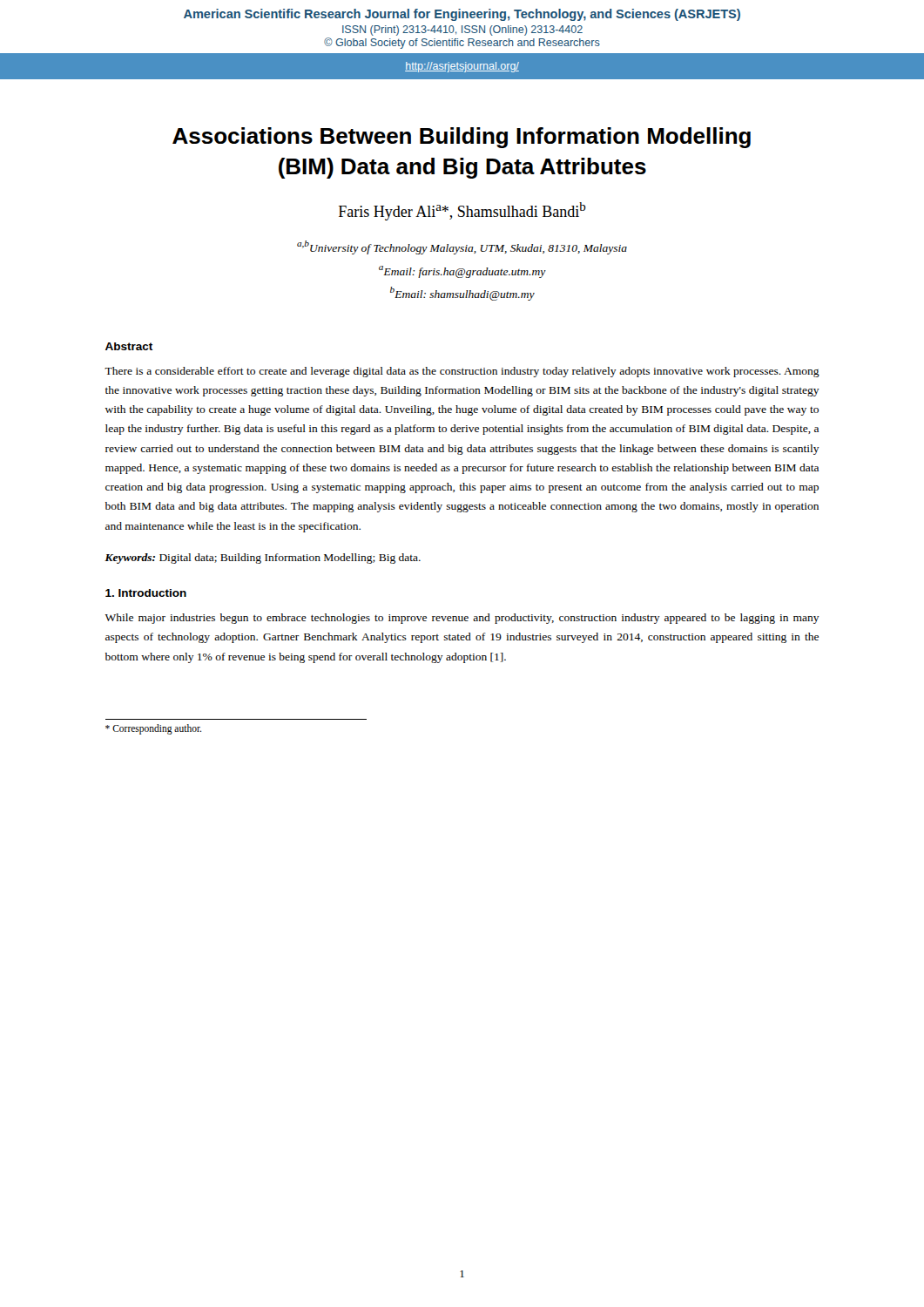Screen dimensions: 1307x924
Task: Select the element starting "a,bUniversity of Technology"
Action: pyautogui.click(x=462, y=269)
